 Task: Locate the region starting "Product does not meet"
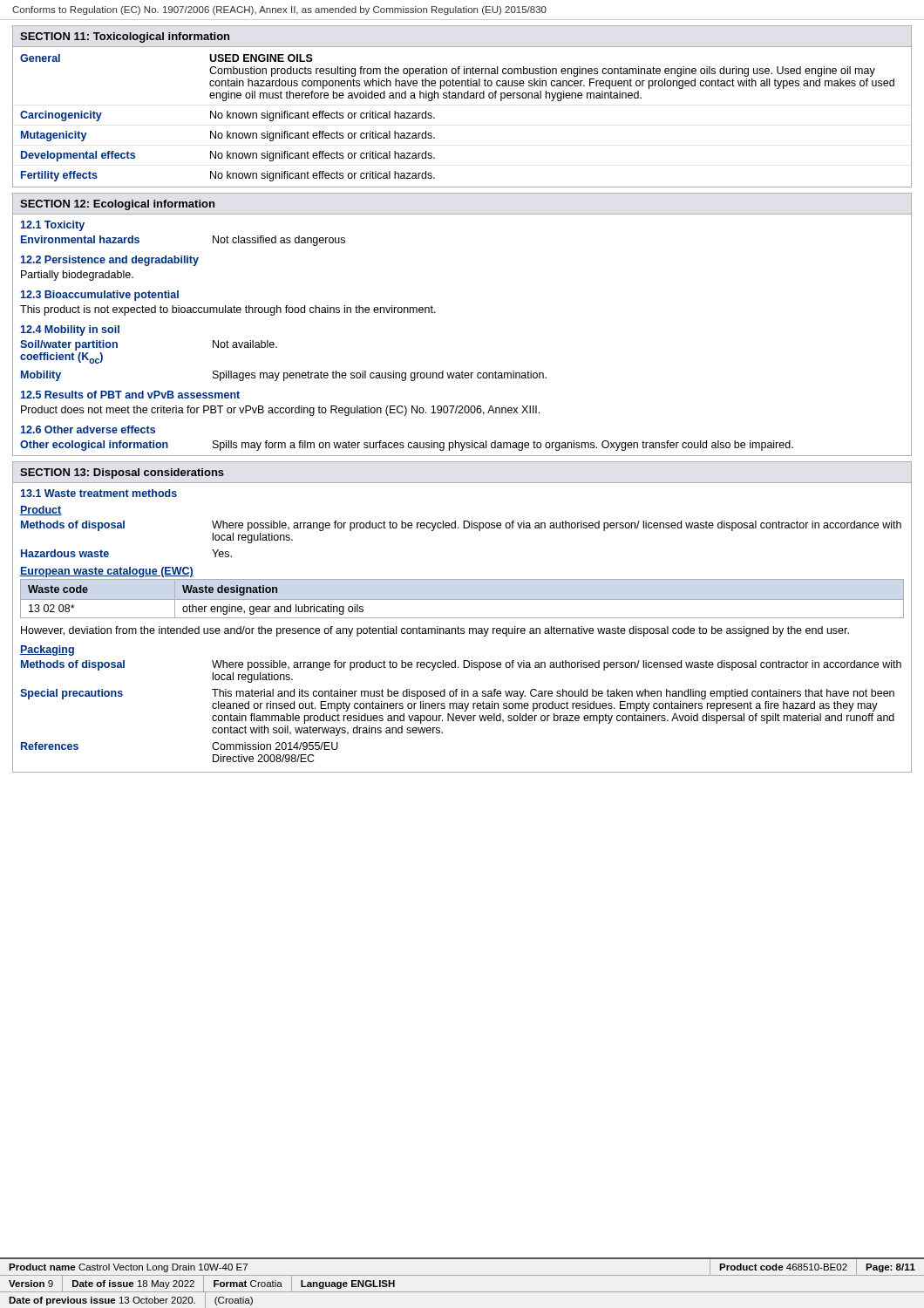pos(280,409)
